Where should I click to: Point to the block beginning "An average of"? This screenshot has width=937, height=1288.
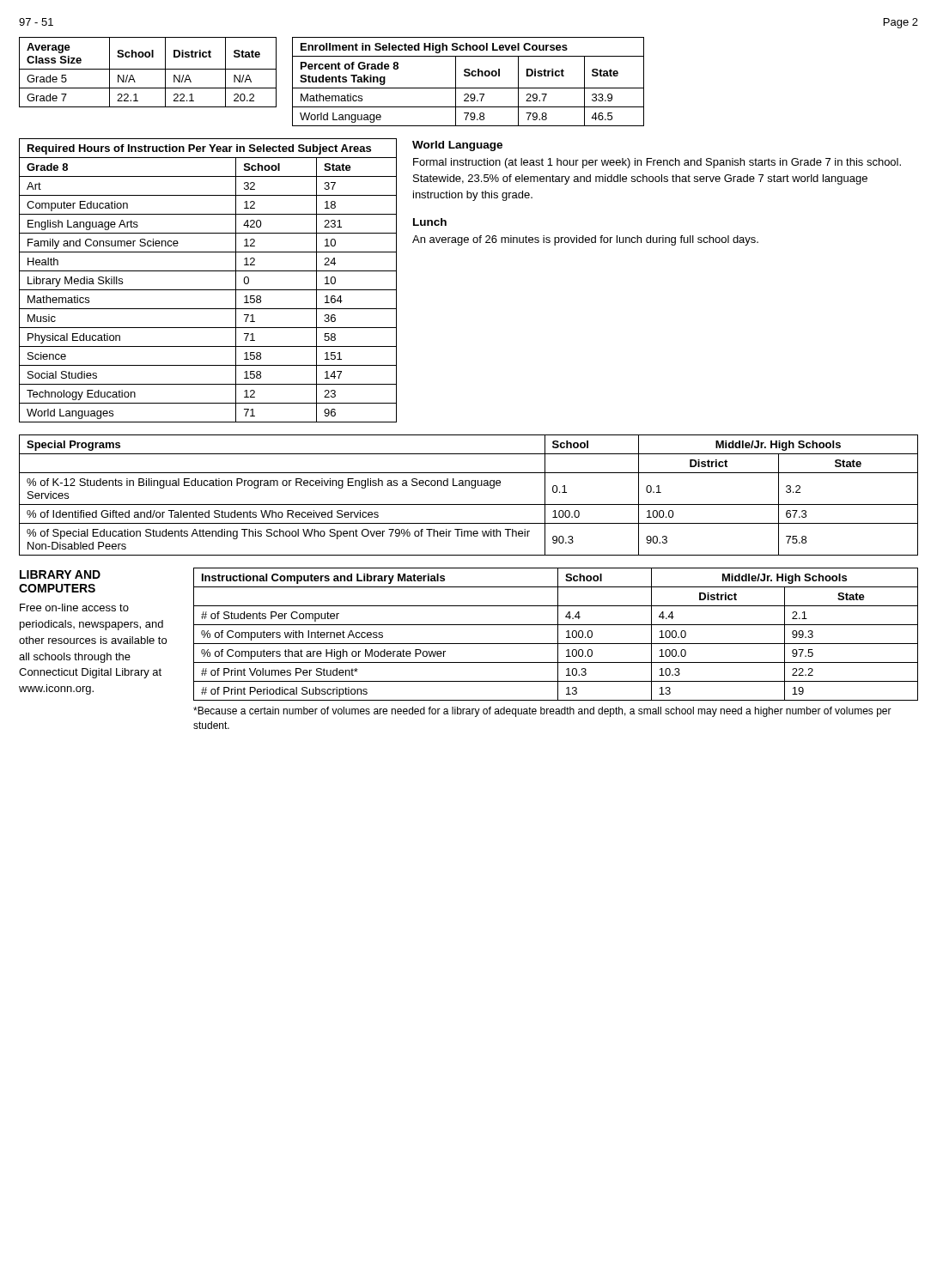coord(586,239)
